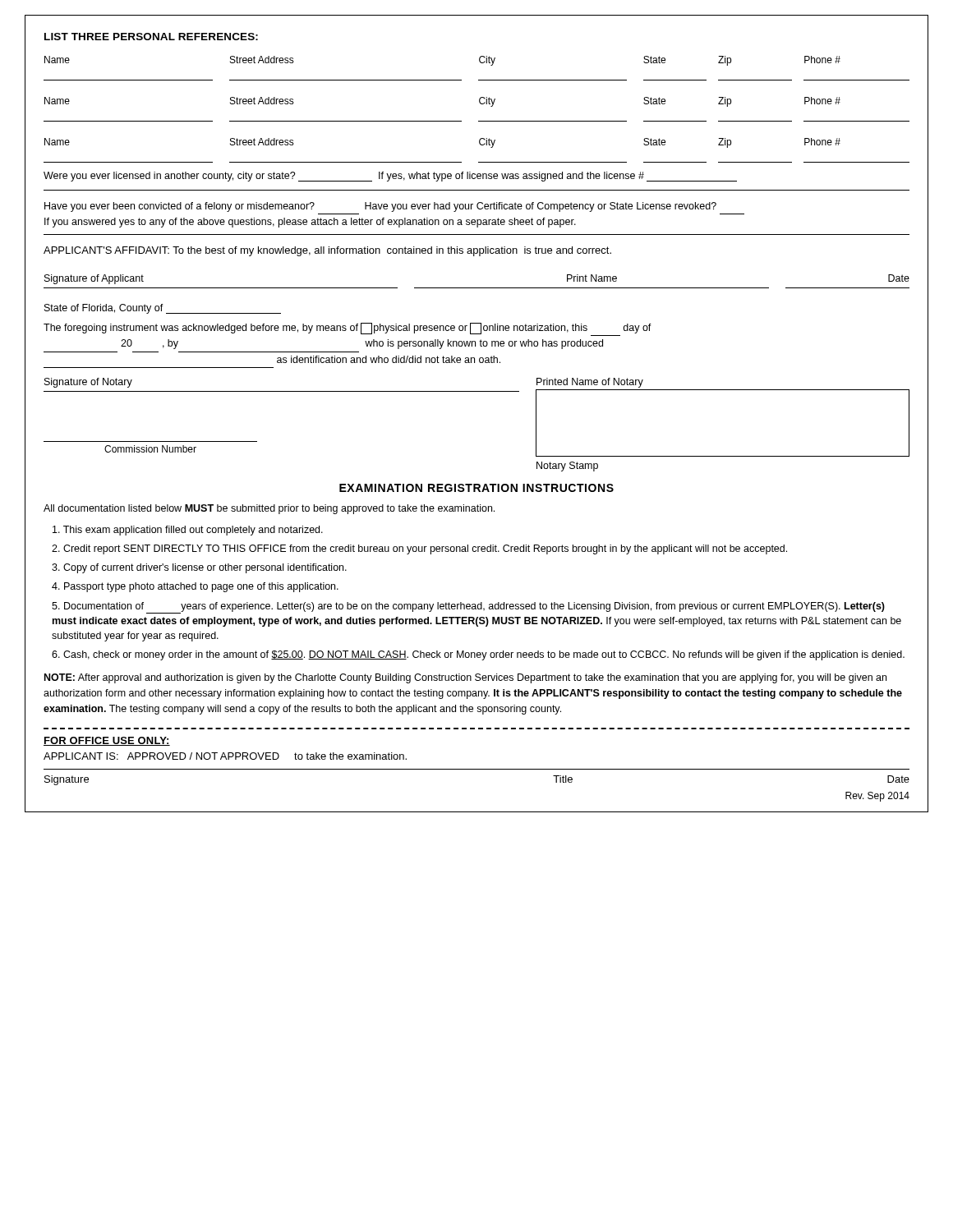The width and height of the screenshot is (953, 1232).
Task: Select the text block with the text "State of Florida, County"
Action: (162, 308)
